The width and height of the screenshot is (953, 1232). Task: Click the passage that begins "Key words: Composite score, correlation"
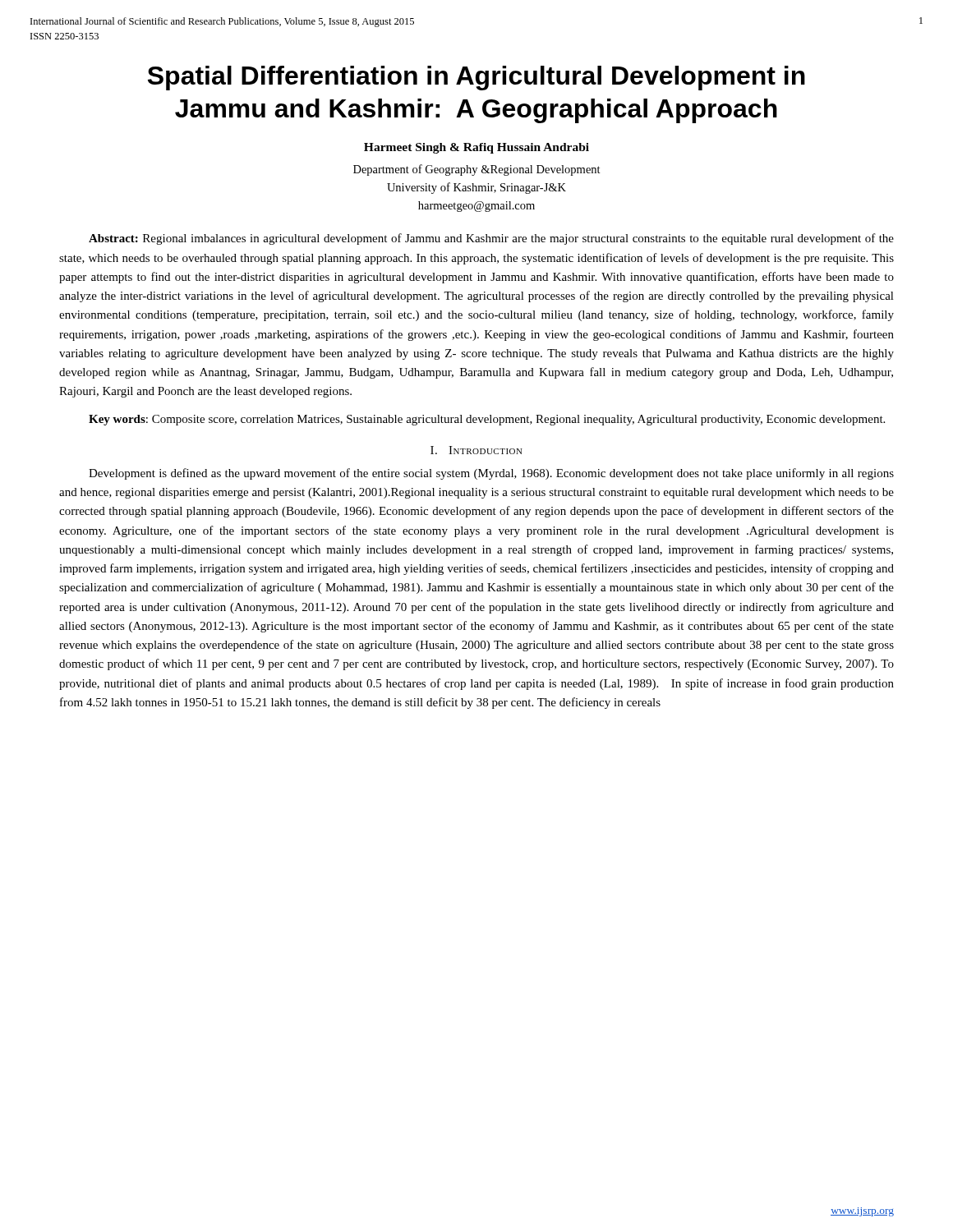[487, 418]
